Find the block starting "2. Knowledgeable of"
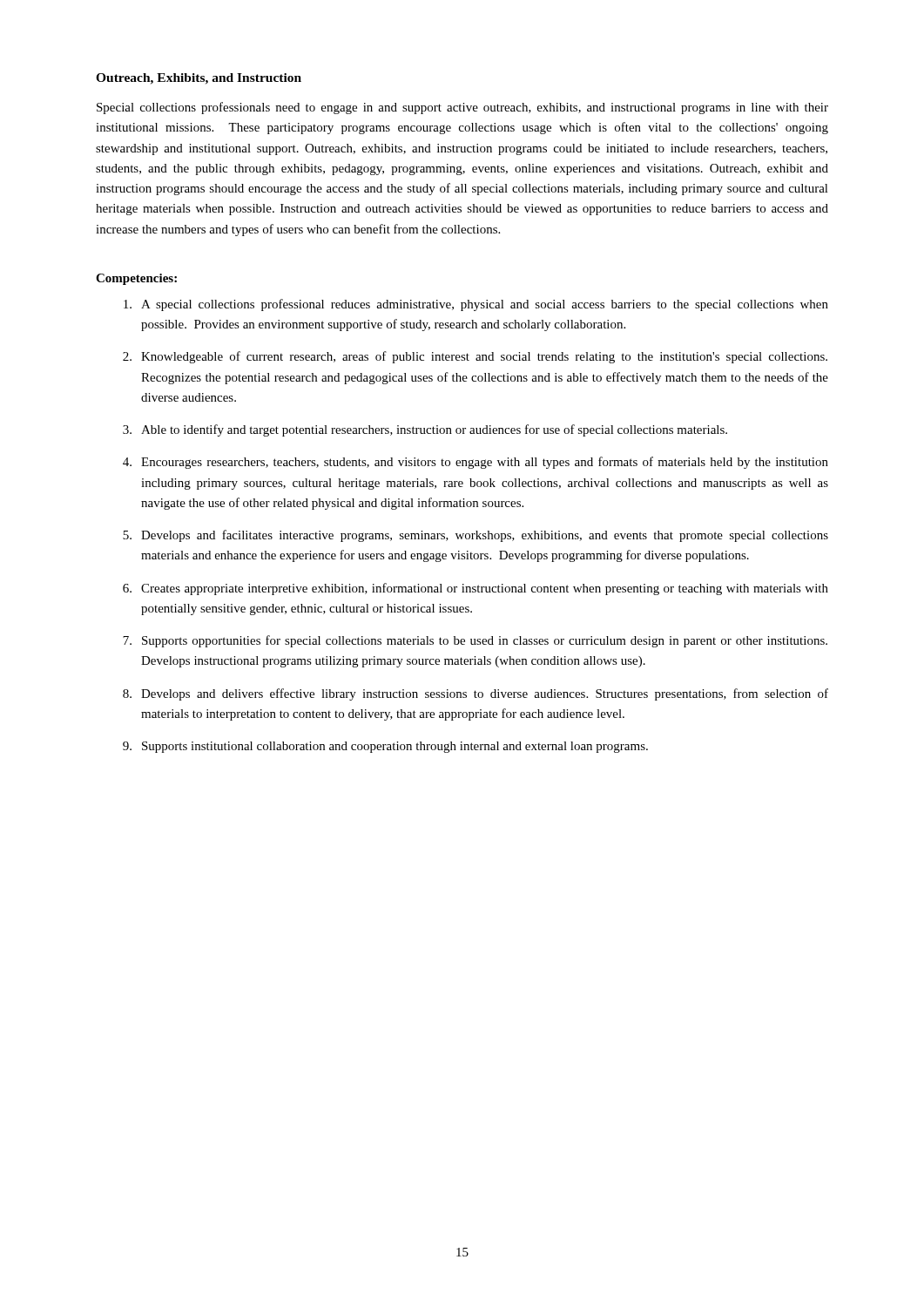Screen dimensions: 1307x924 click(462, 377)
